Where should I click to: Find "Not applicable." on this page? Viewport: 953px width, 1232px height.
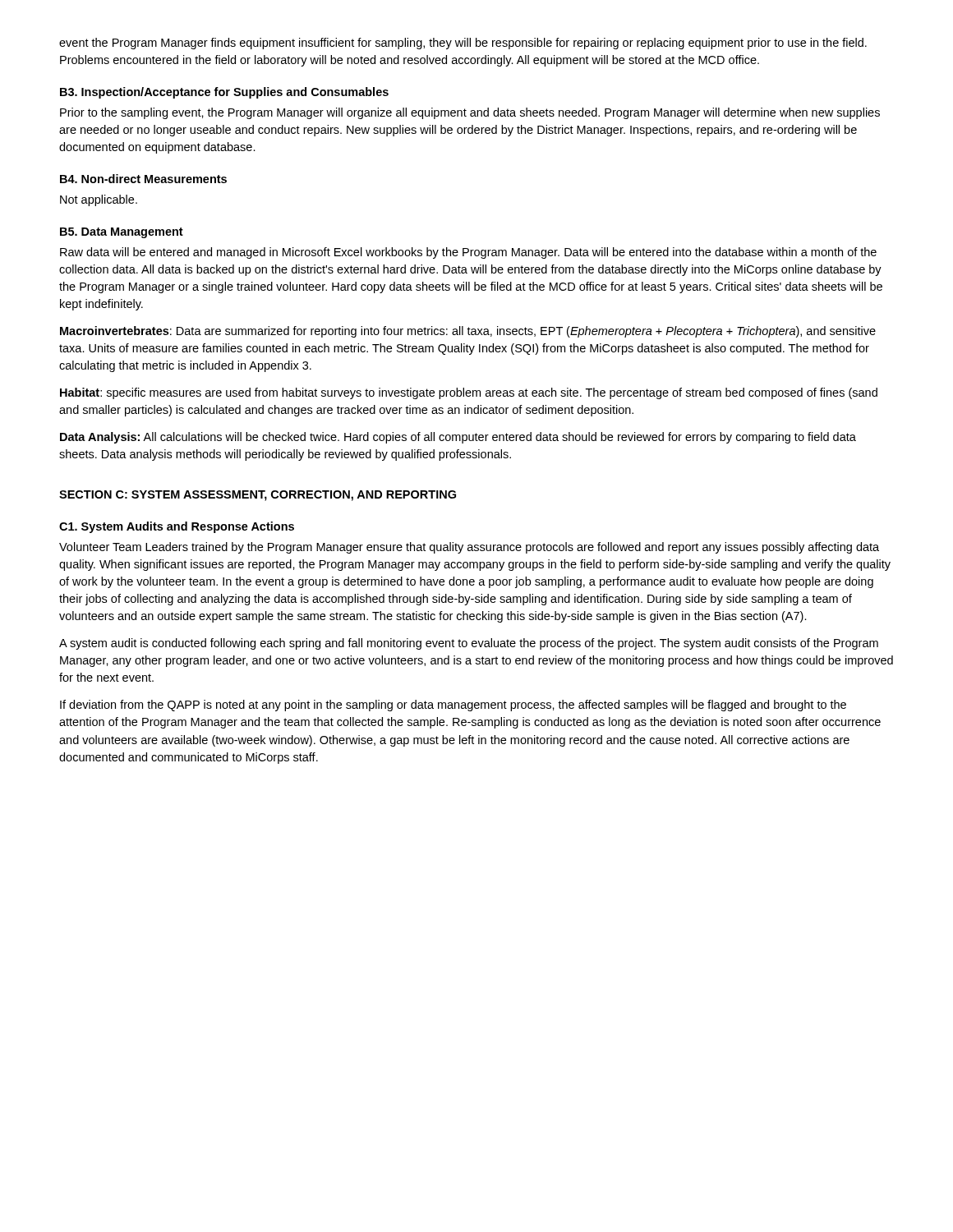[99, 200]
